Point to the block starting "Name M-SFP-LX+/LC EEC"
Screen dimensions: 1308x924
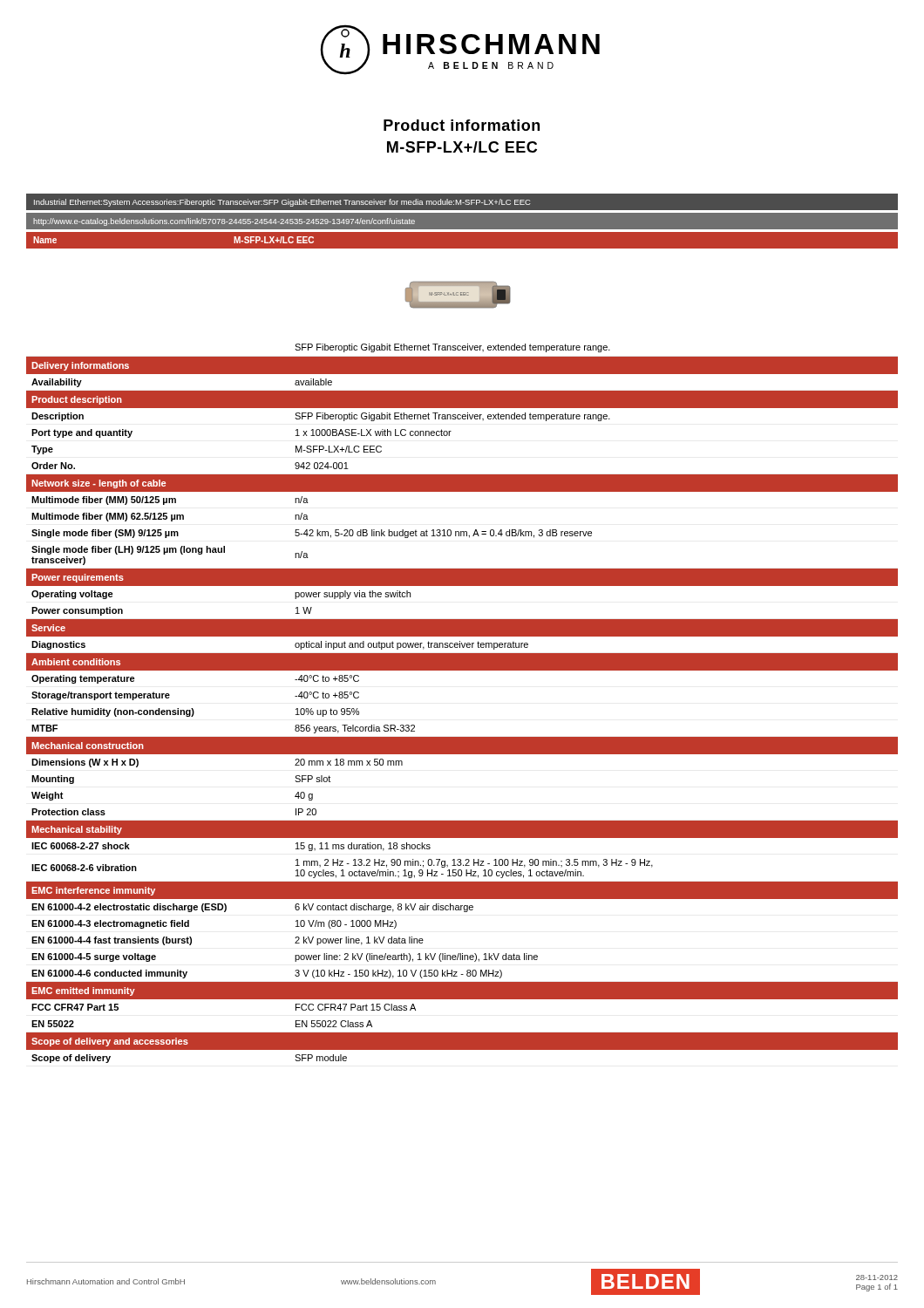(x=174, y=240)
